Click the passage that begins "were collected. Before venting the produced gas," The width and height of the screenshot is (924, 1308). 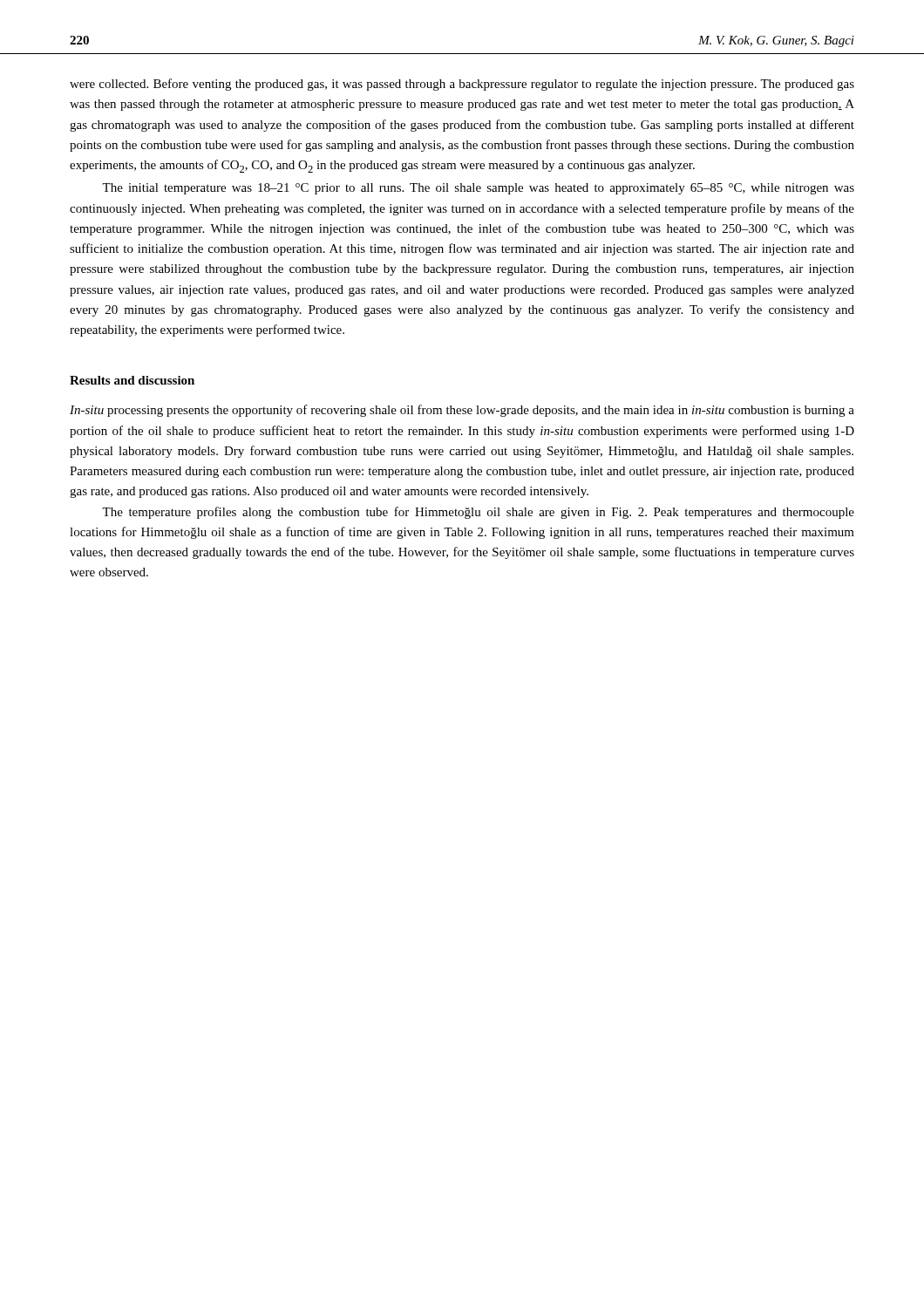click(462, 207)
